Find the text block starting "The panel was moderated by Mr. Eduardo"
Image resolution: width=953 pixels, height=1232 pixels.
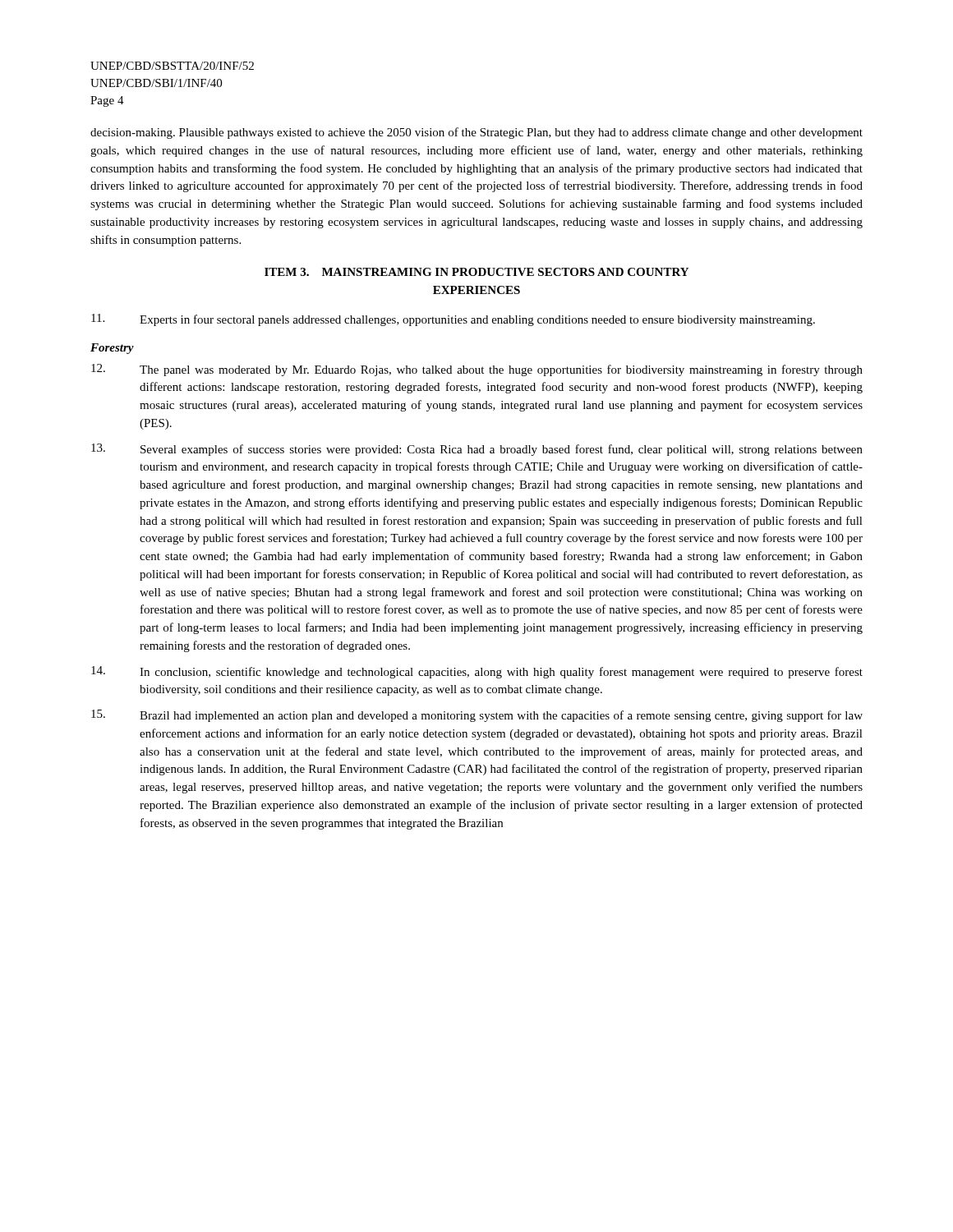pos(476,397)
